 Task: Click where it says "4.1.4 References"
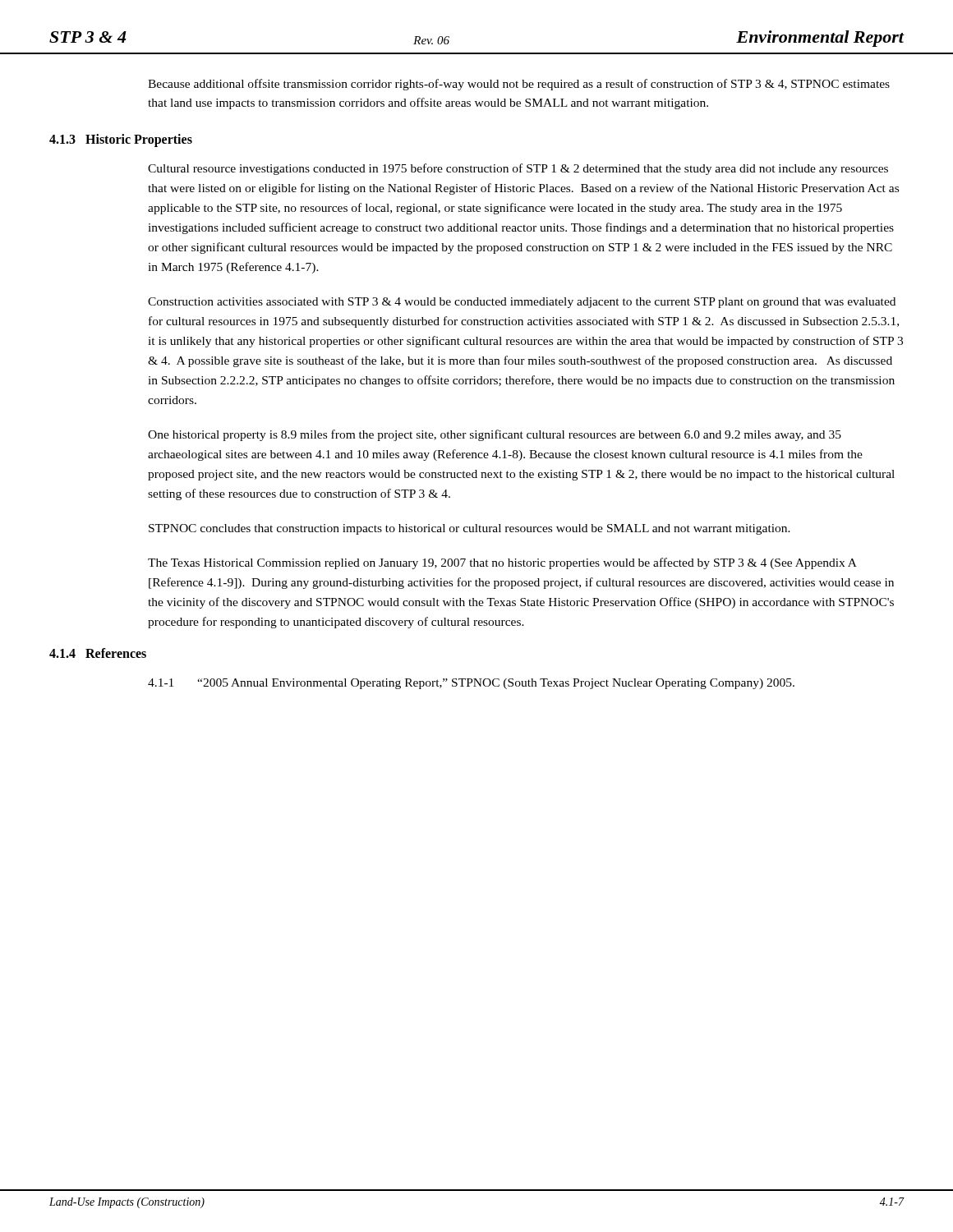(x=98, y=653)
